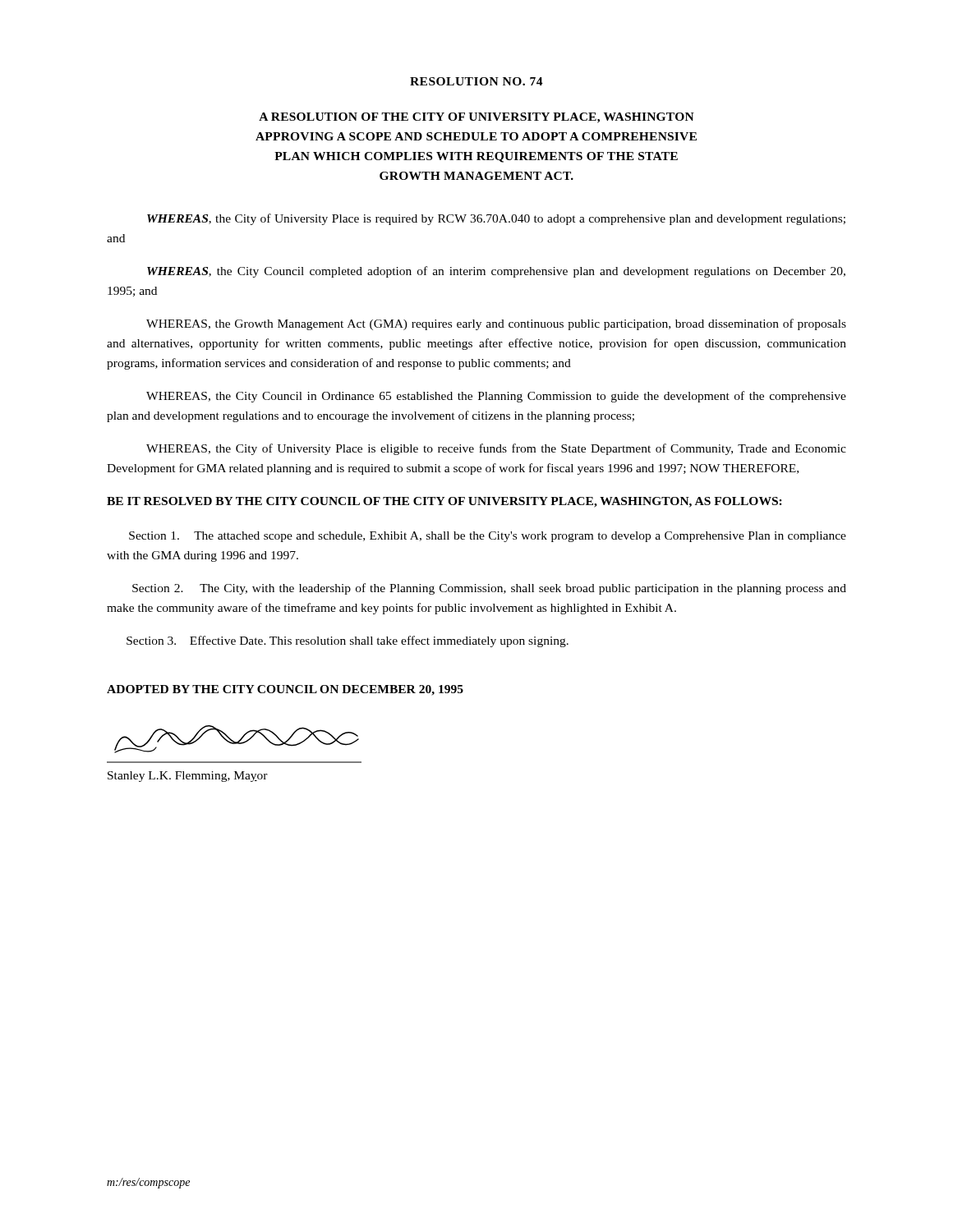Point to the block beginning "WHEREAS, the City of University Place is eligible"
Viewport: 953px width, 1232px height.
tap(476, 458)
